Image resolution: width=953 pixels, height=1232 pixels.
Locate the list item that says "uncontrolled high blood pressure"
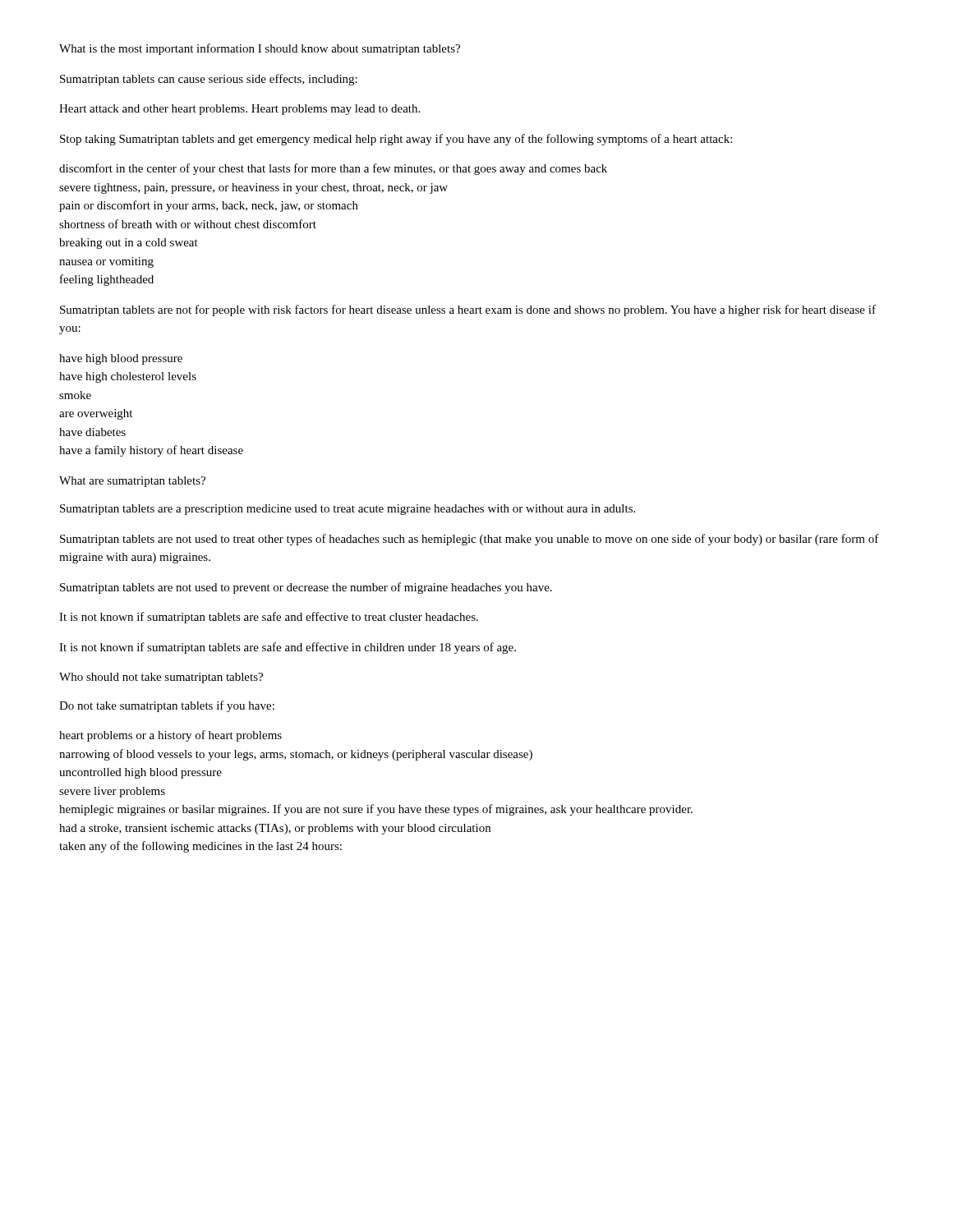[140, 772]
